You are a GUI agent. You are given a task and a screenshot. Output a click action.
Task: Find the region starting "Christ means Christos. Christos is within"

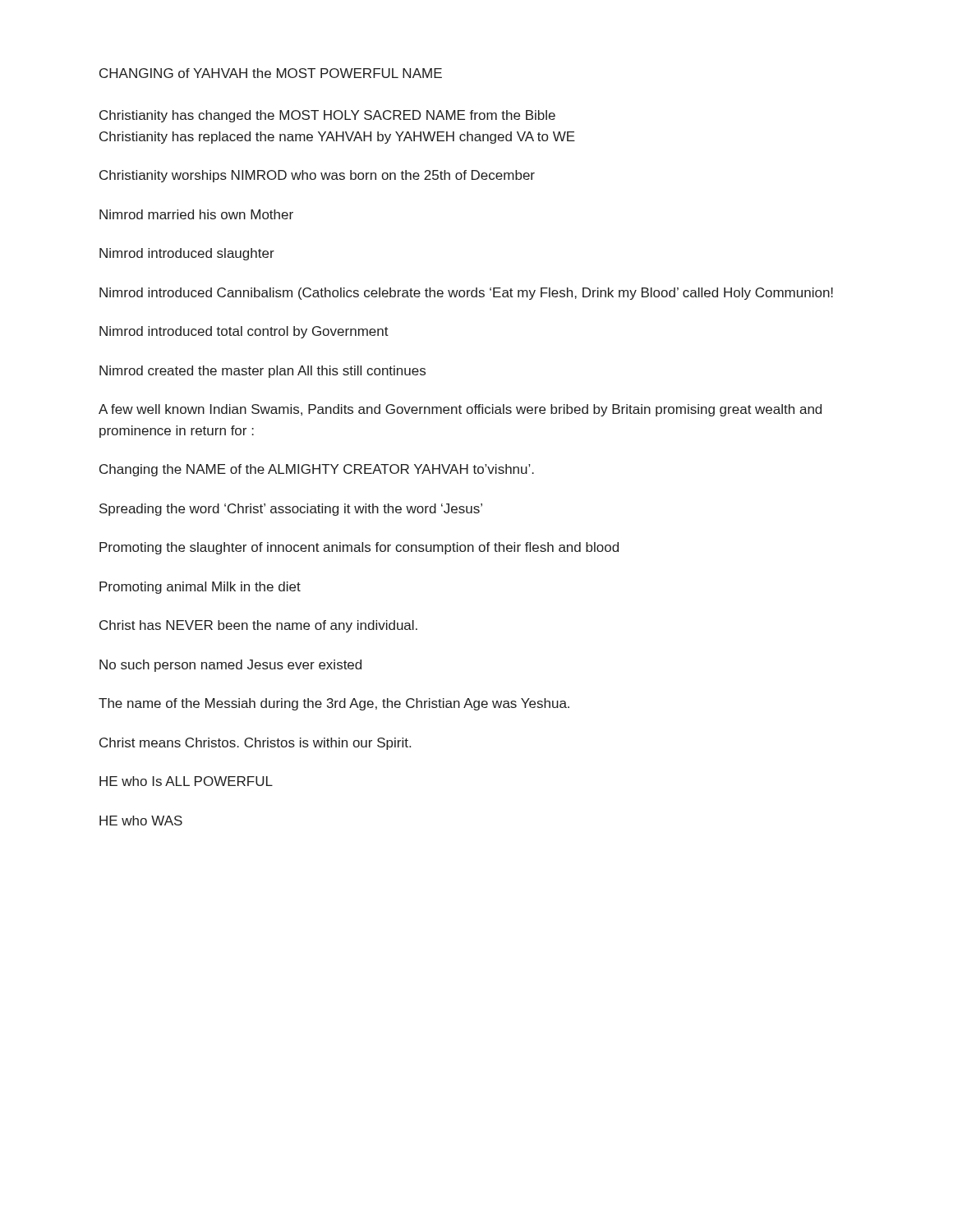coord(255,742)
